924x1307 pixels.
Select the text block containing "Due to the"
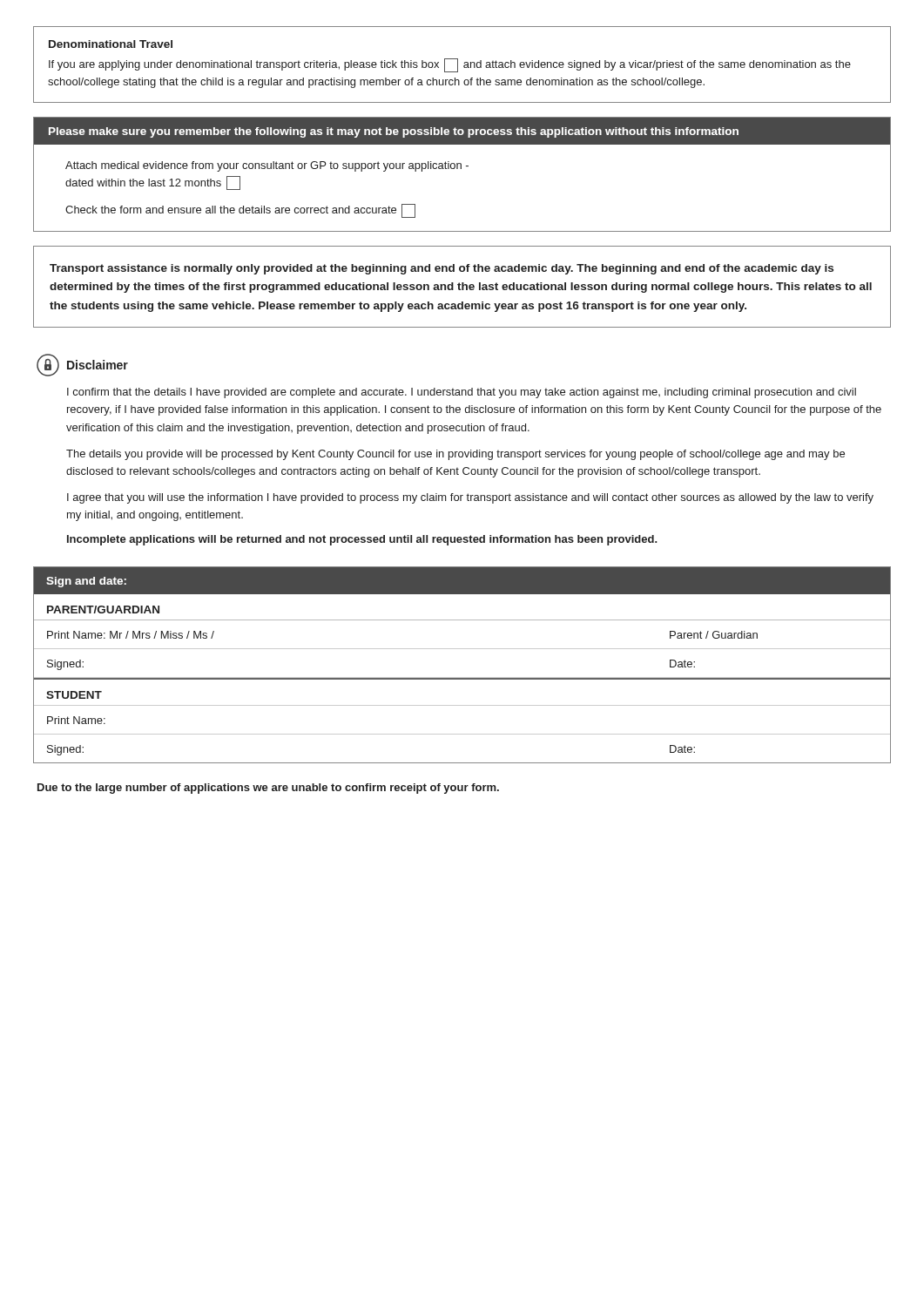click(x=268, y=787)
